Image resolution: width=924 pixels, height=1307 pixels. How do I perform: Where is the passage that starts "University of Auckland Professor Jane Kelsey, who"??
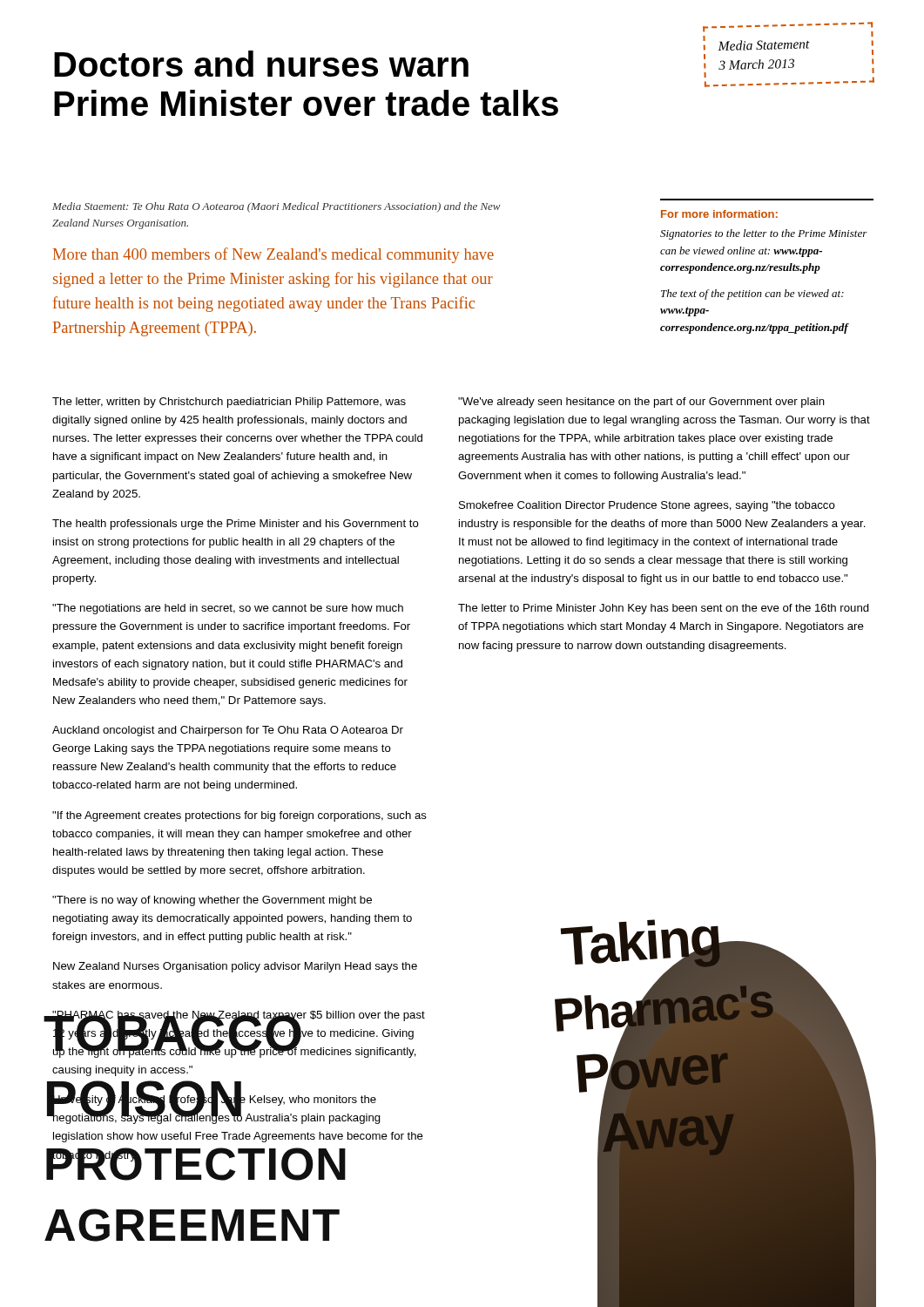[238, 1127]
